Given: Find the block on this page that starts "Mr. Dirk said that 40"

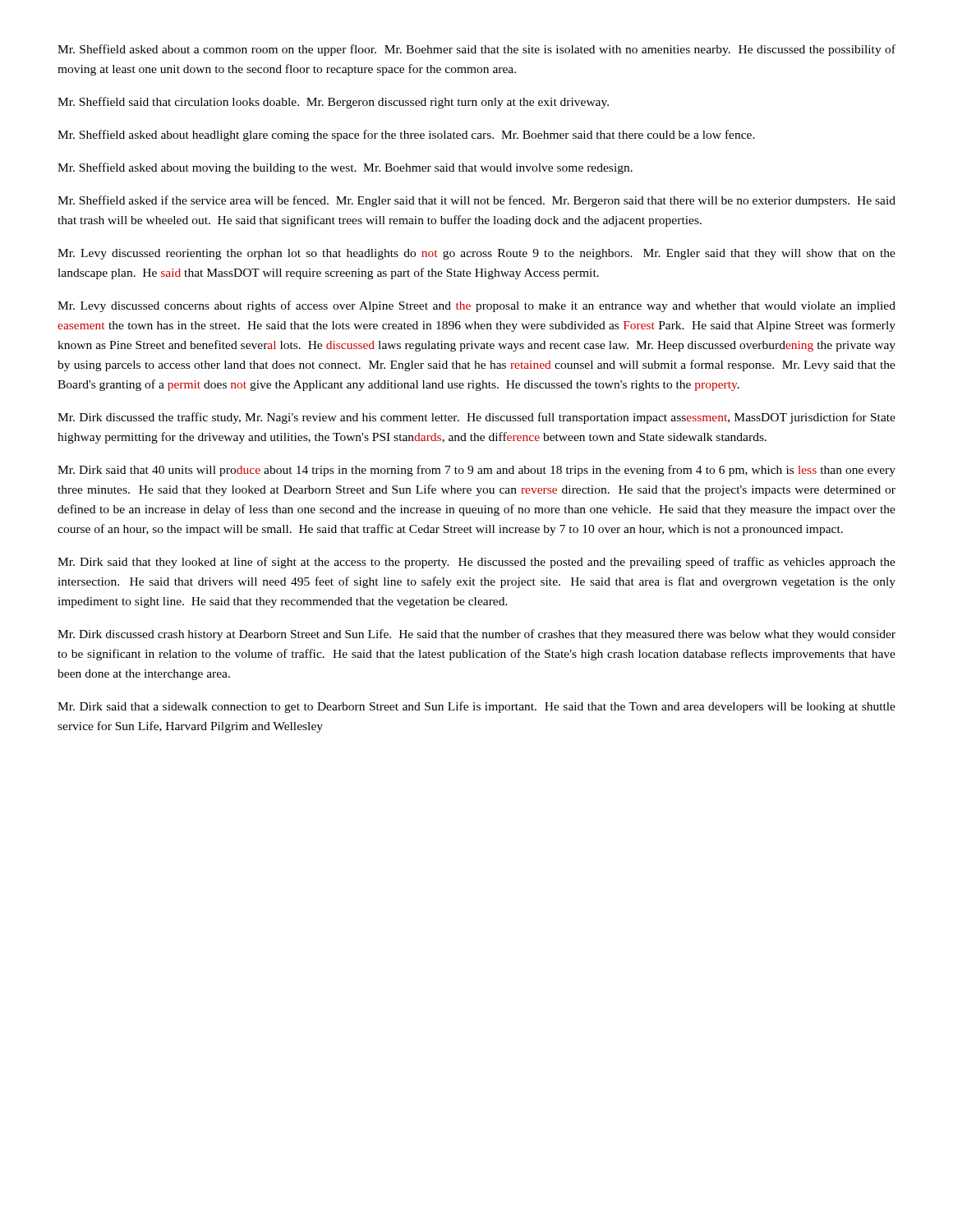Looking at the screenshot, I should tap(476, 499).
